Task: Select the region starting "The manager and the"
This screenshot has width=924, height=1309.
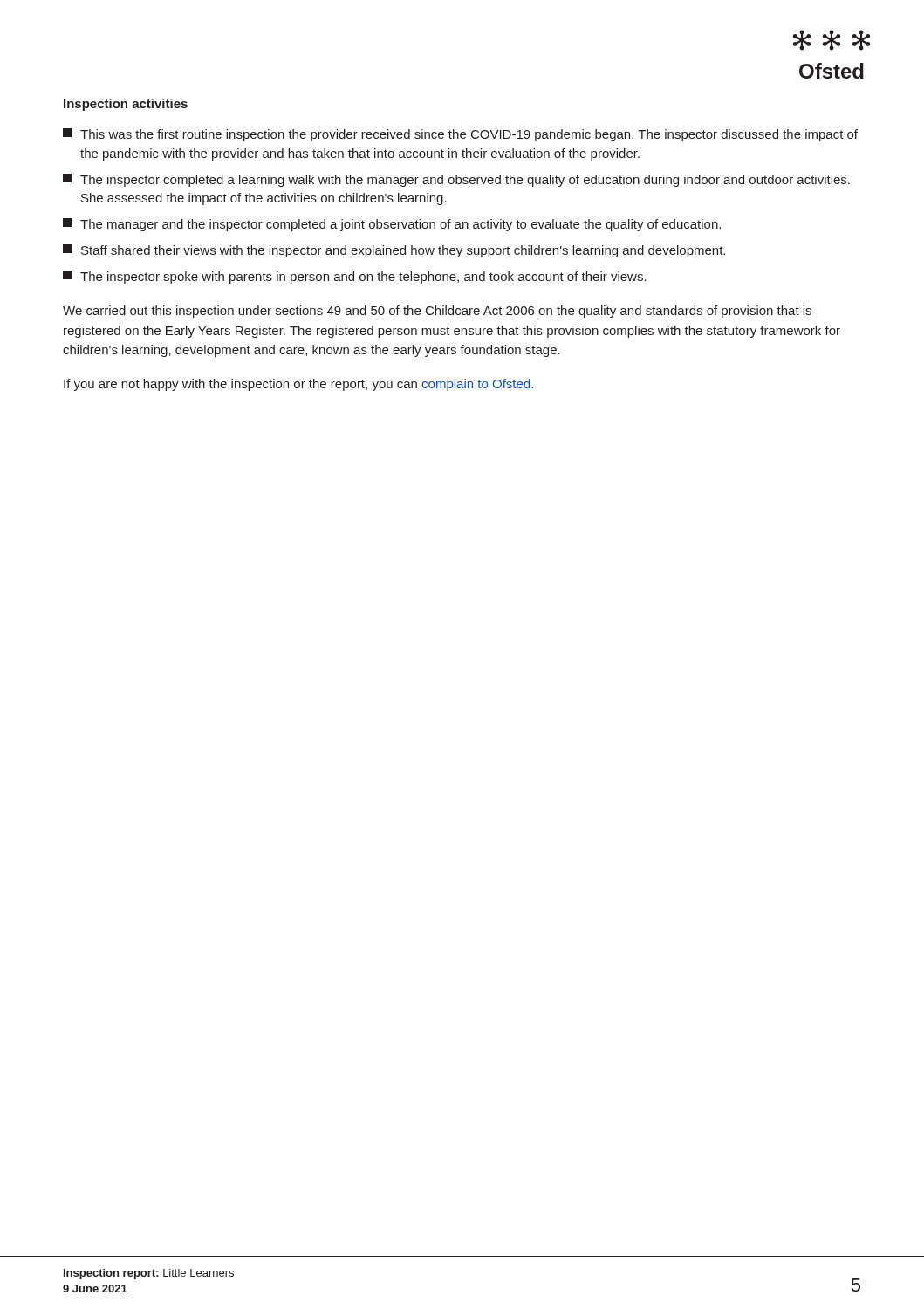Action: point(462,224)
